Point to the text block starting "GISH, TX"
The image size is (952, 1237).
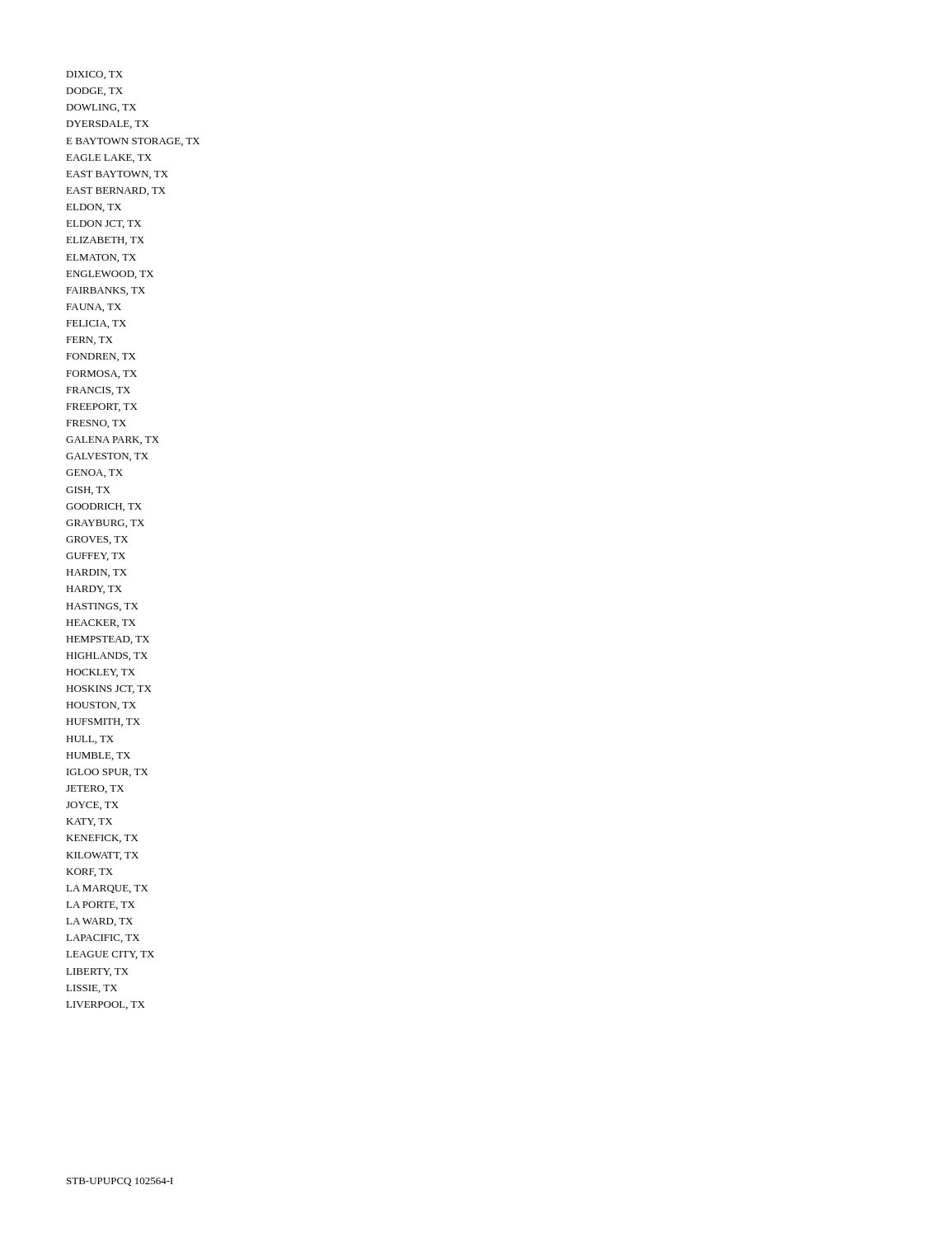coord(88,489)
